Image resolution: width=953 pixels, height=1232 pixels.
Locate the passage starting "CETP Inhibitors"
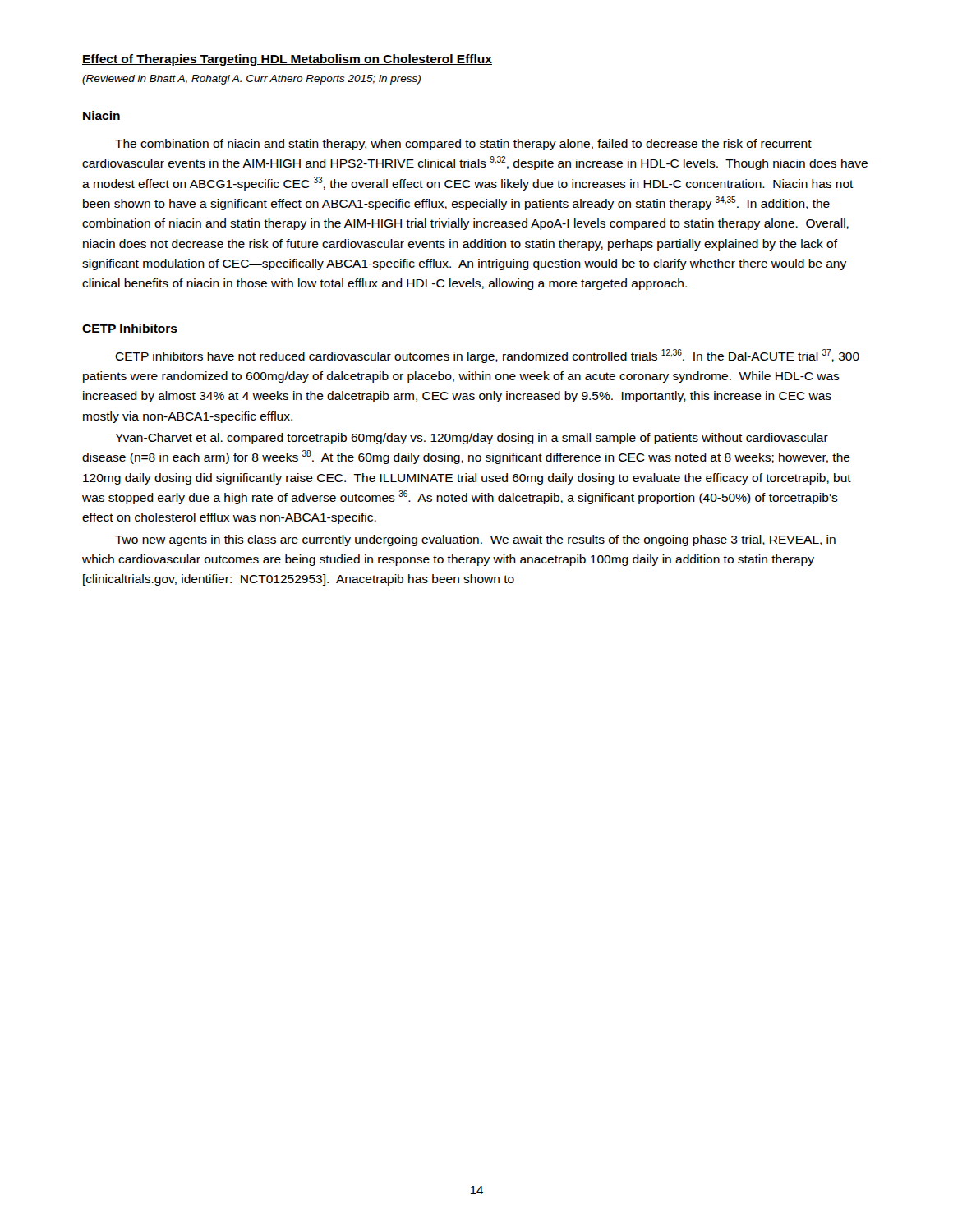click(x=130, y=328)
